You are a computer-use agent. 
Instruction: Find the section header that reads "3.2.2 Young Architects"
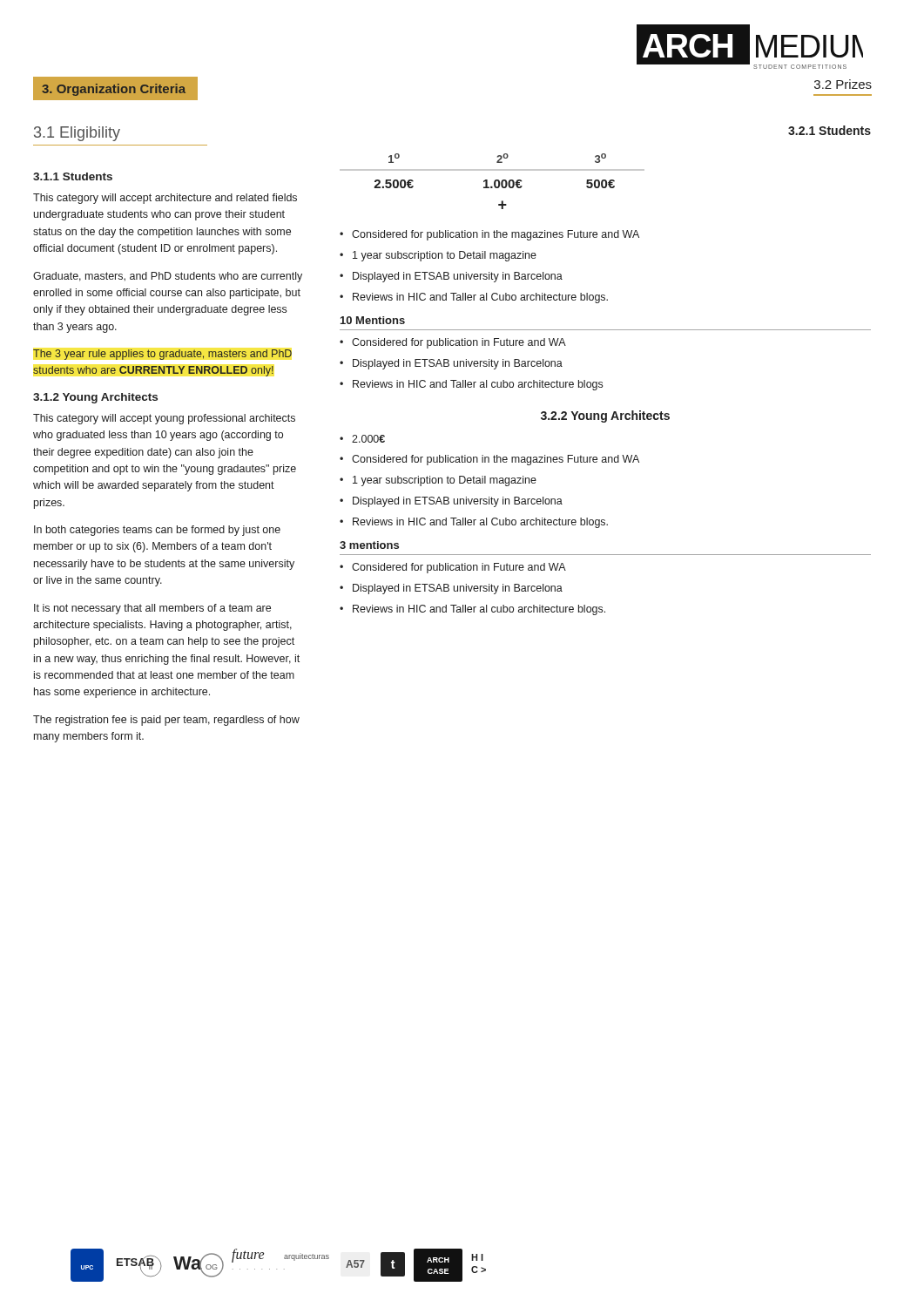[x=605, y=415]
